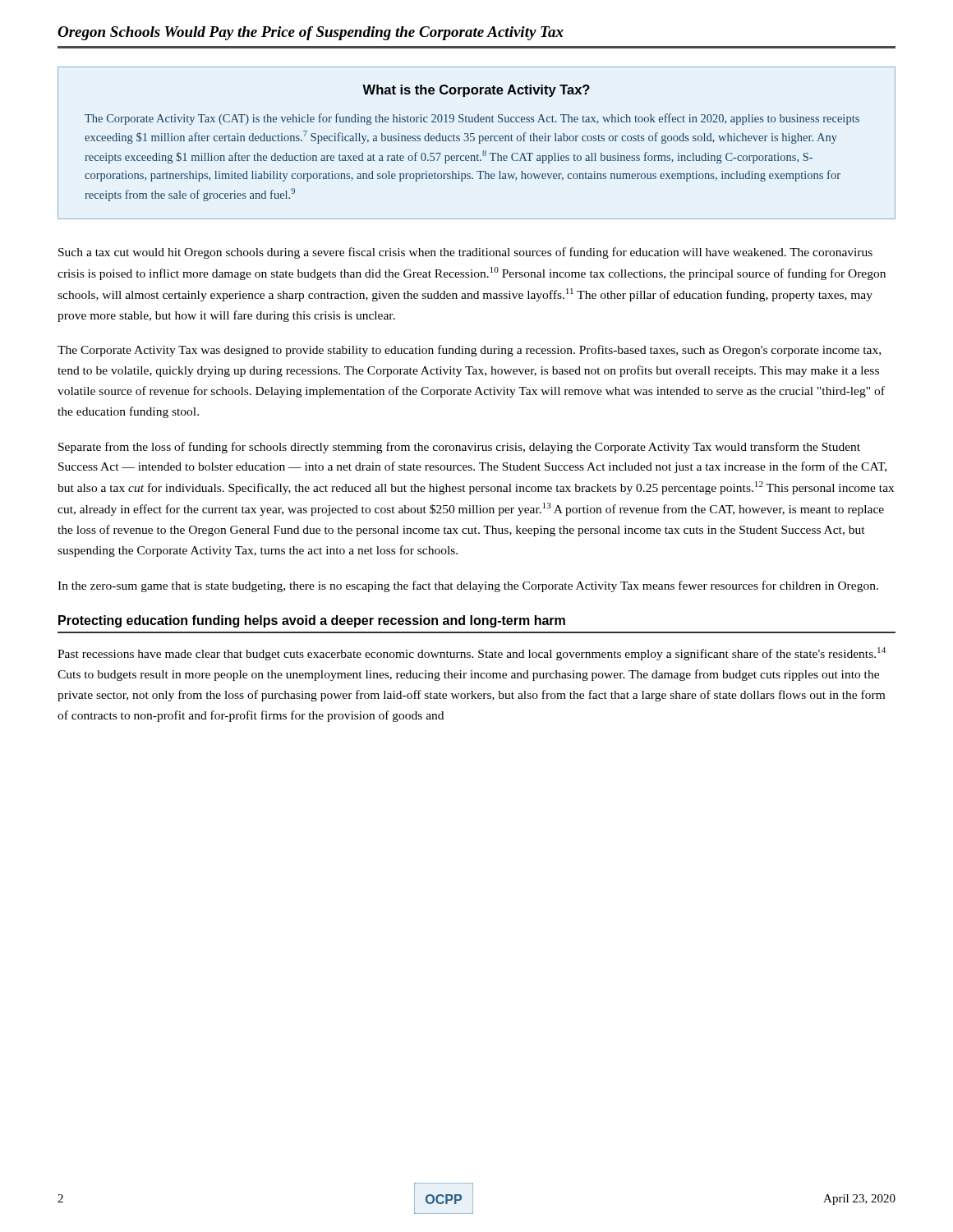The image size is (953, 1232).
Task: Click on the table containing "What is the Corporate Activity"
Action: pos(476,143)
